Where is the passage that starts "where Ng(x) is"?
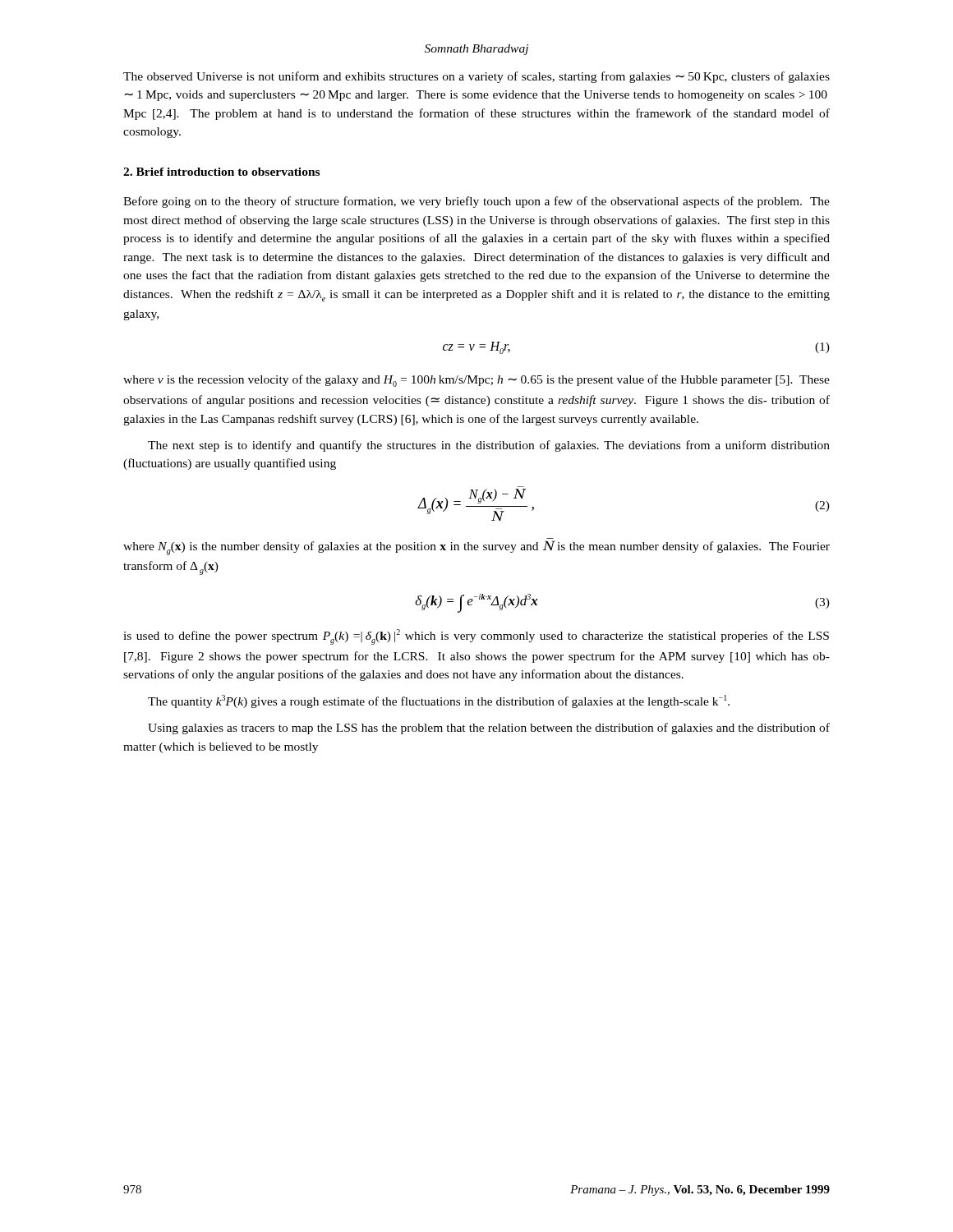The height and width of the screenshot is (1232, 953). click(476, 557)
